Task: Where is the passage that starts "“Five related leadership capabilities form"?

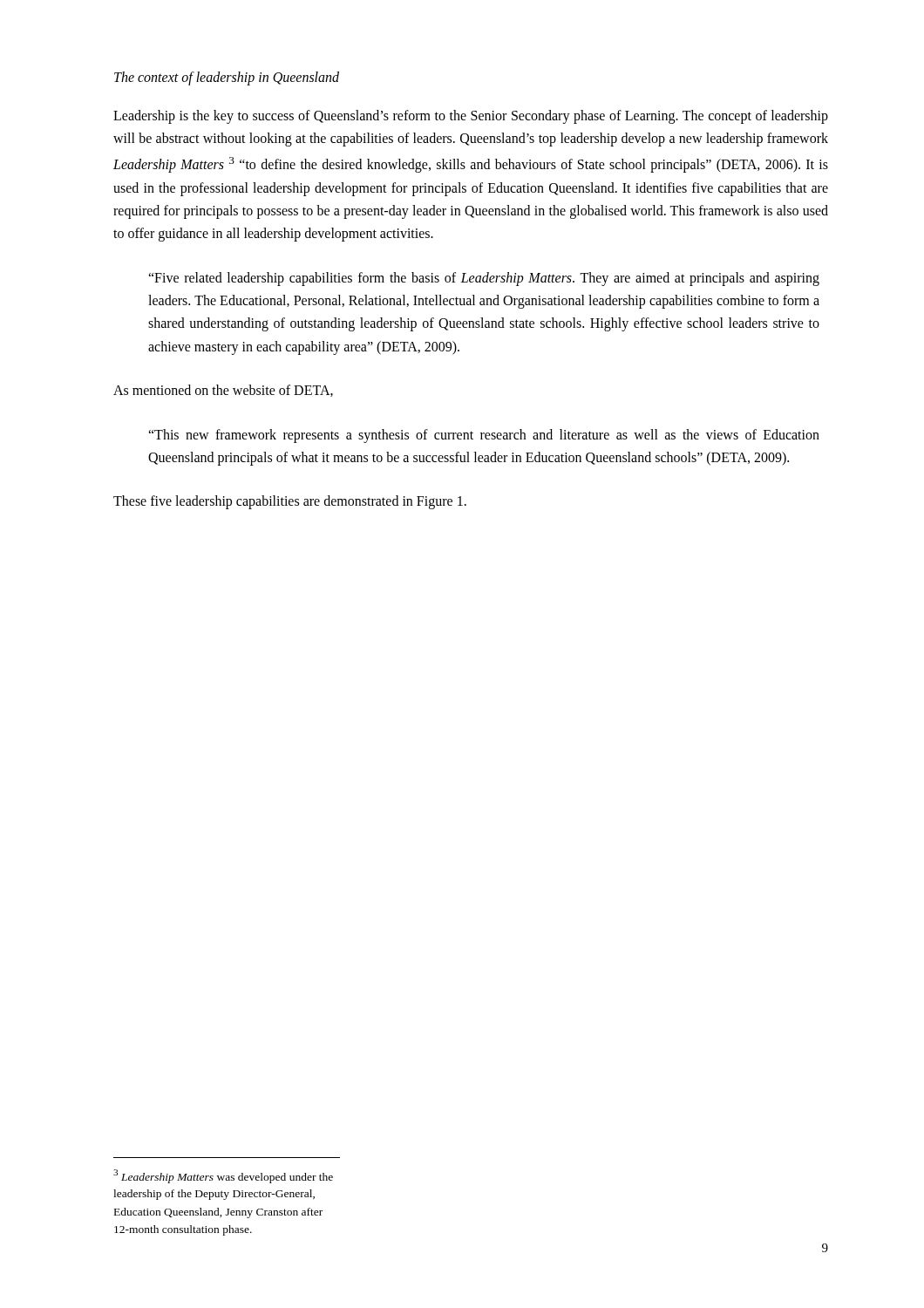Action: coord(484,312)
